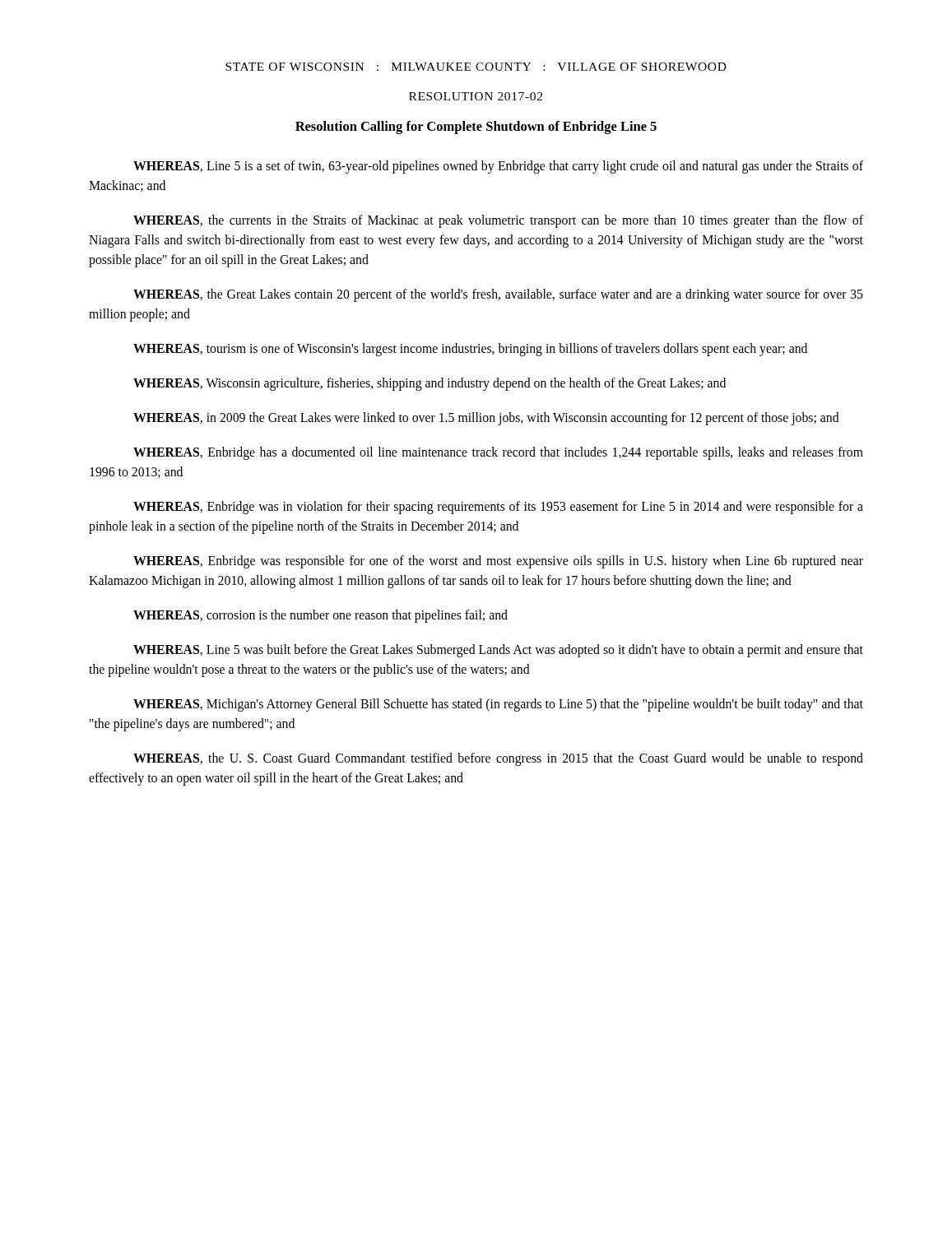Find the text block that reads "WHEREAS, Enbridge has a documented"
This screenshot has width=952, height=1234.
click(x=476, y=462)
